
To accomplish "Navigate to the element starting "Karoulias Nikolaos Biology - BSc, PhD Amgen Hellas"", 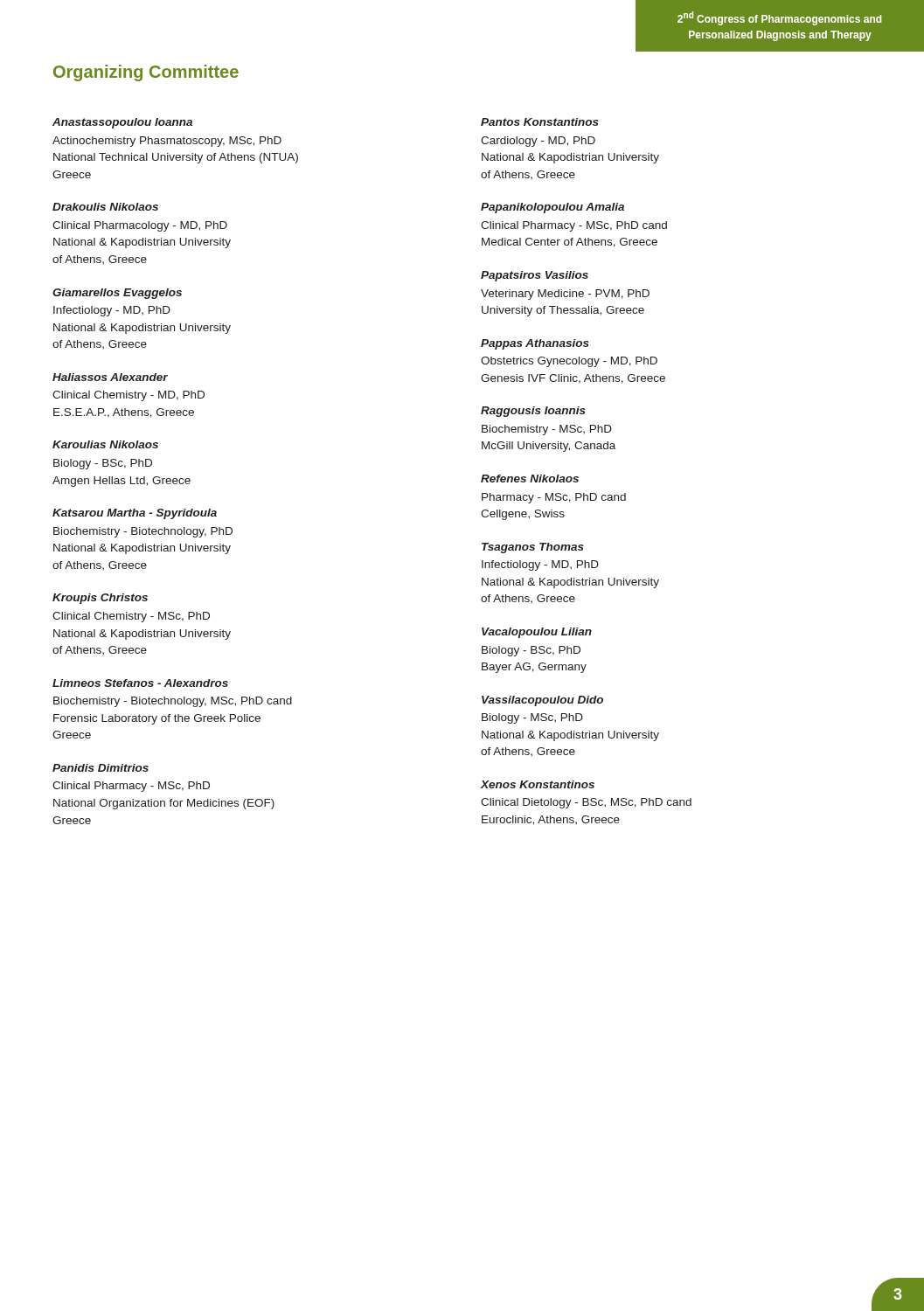I will [105, 444].
